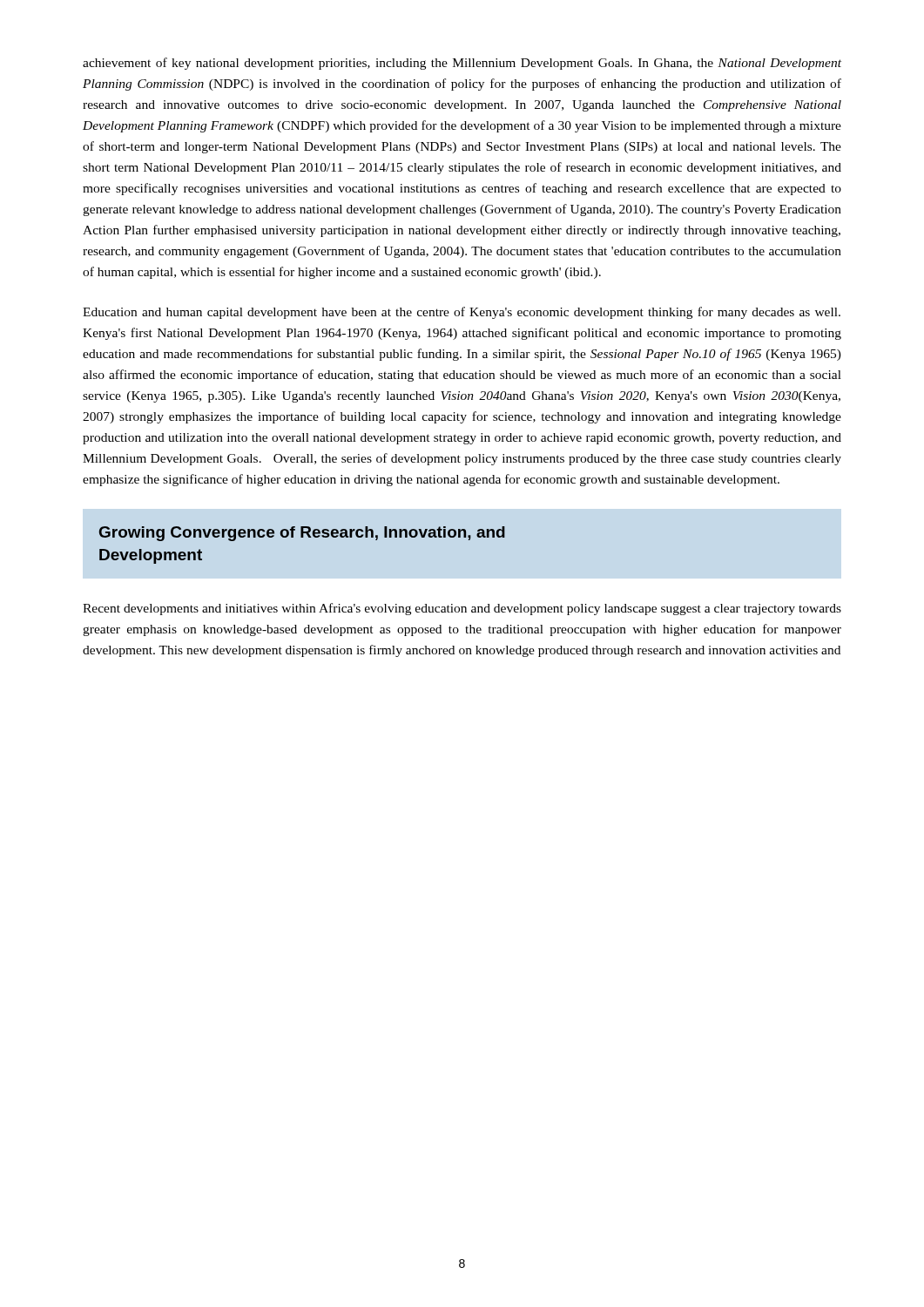The height and width of the screenshot is (1307, 924).
Task: Find the text block starting "Growing Convergence of Research, Innovation, andDevelopment"
Action: [x=302, y=543]
